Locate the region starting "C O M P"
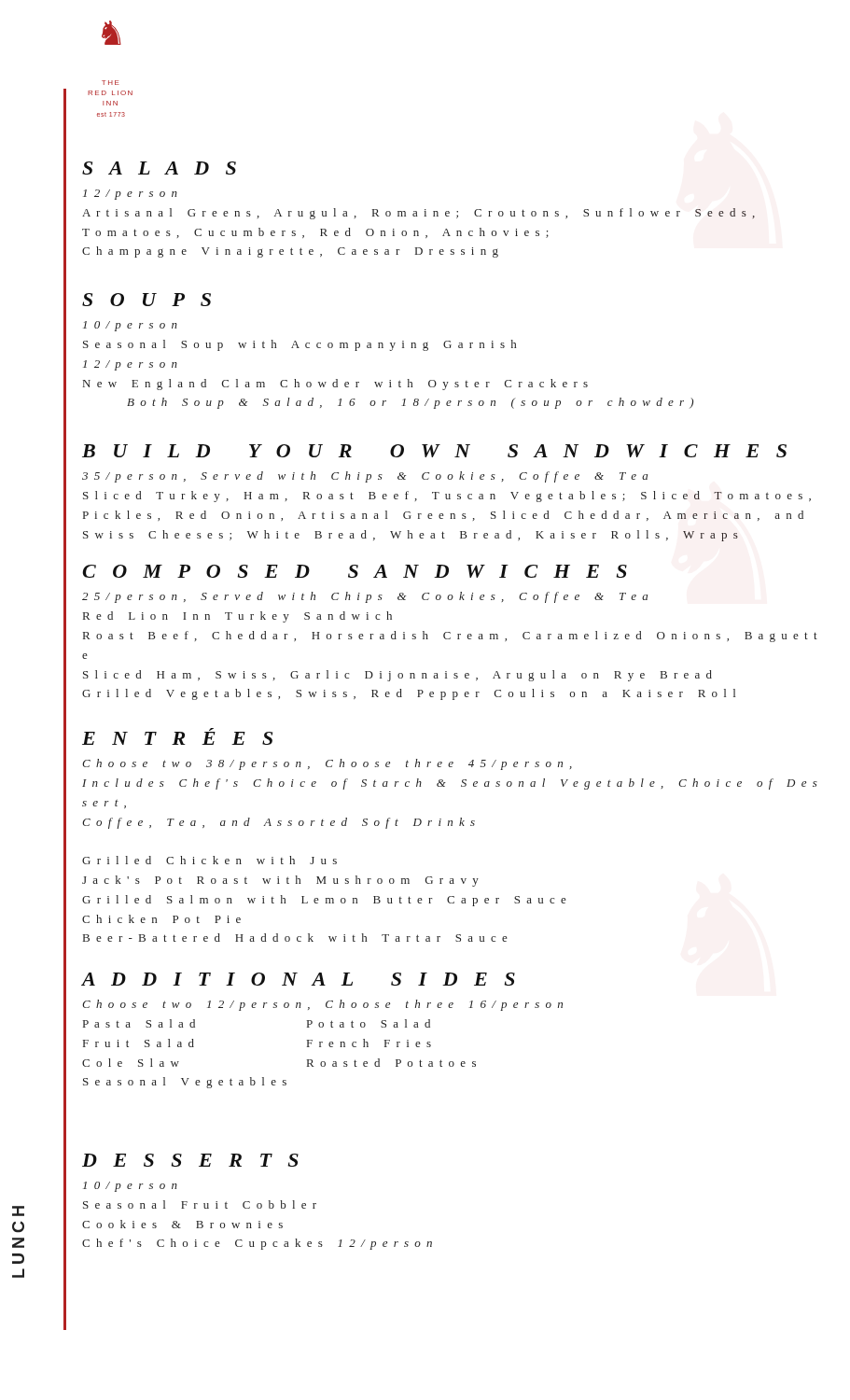The height and width of the screenshot is (1400, 850). (x=451, y=572)
